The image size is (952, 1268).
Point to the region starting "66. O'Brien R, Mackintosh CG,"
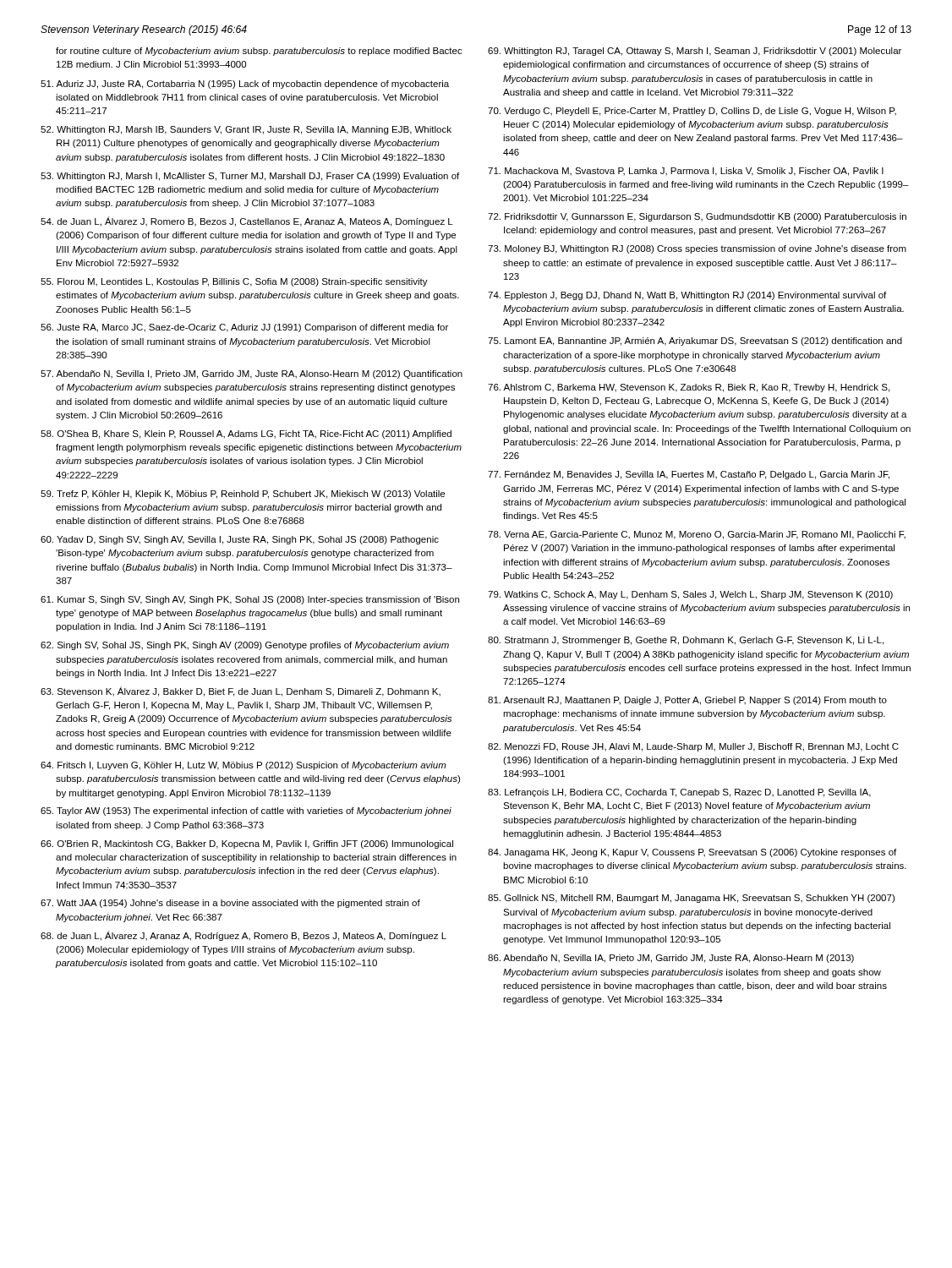coord(249,864)
